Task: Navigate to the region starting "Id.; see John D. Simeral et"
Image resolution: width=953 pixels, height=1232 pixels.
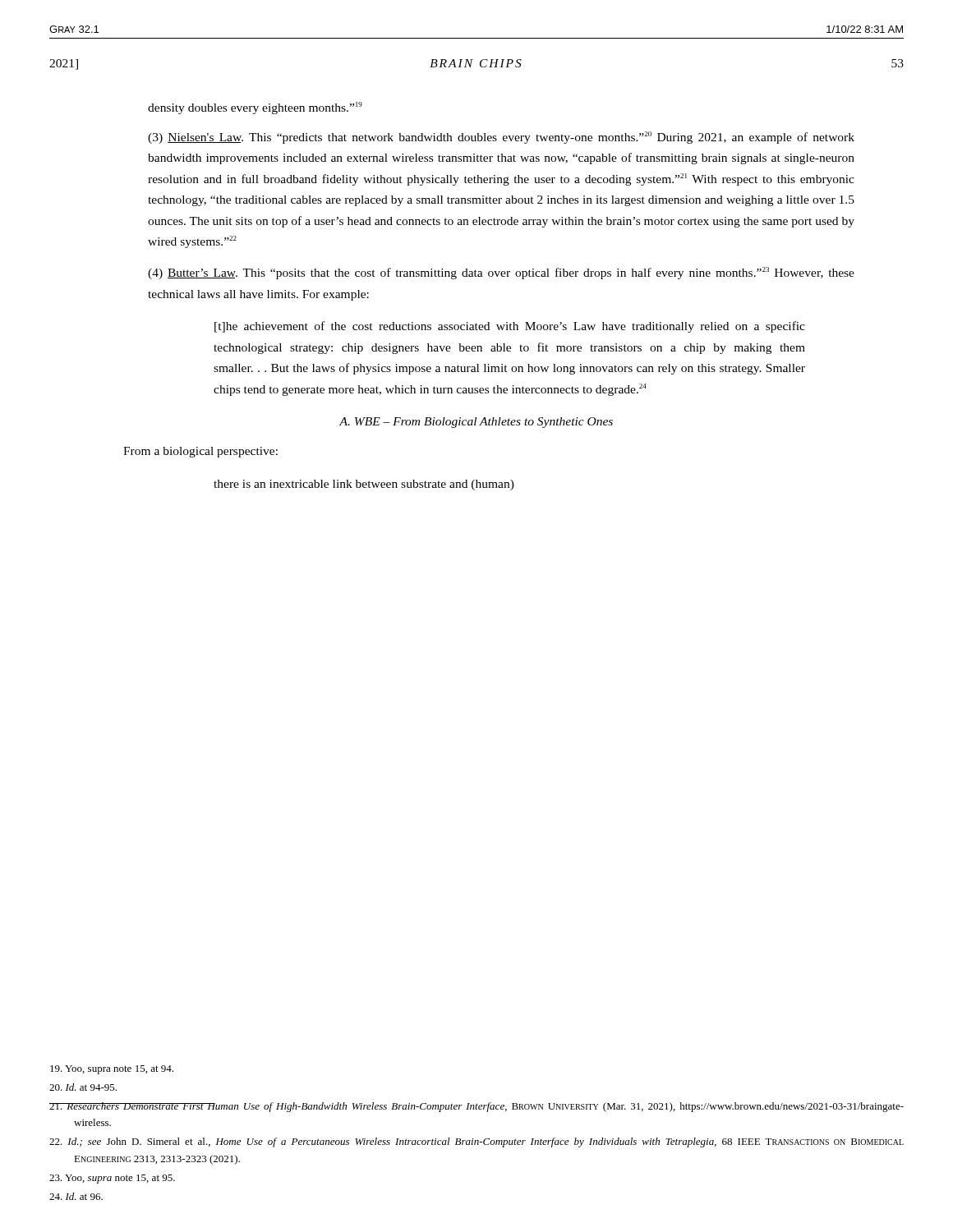Action: pos(476,1150)
